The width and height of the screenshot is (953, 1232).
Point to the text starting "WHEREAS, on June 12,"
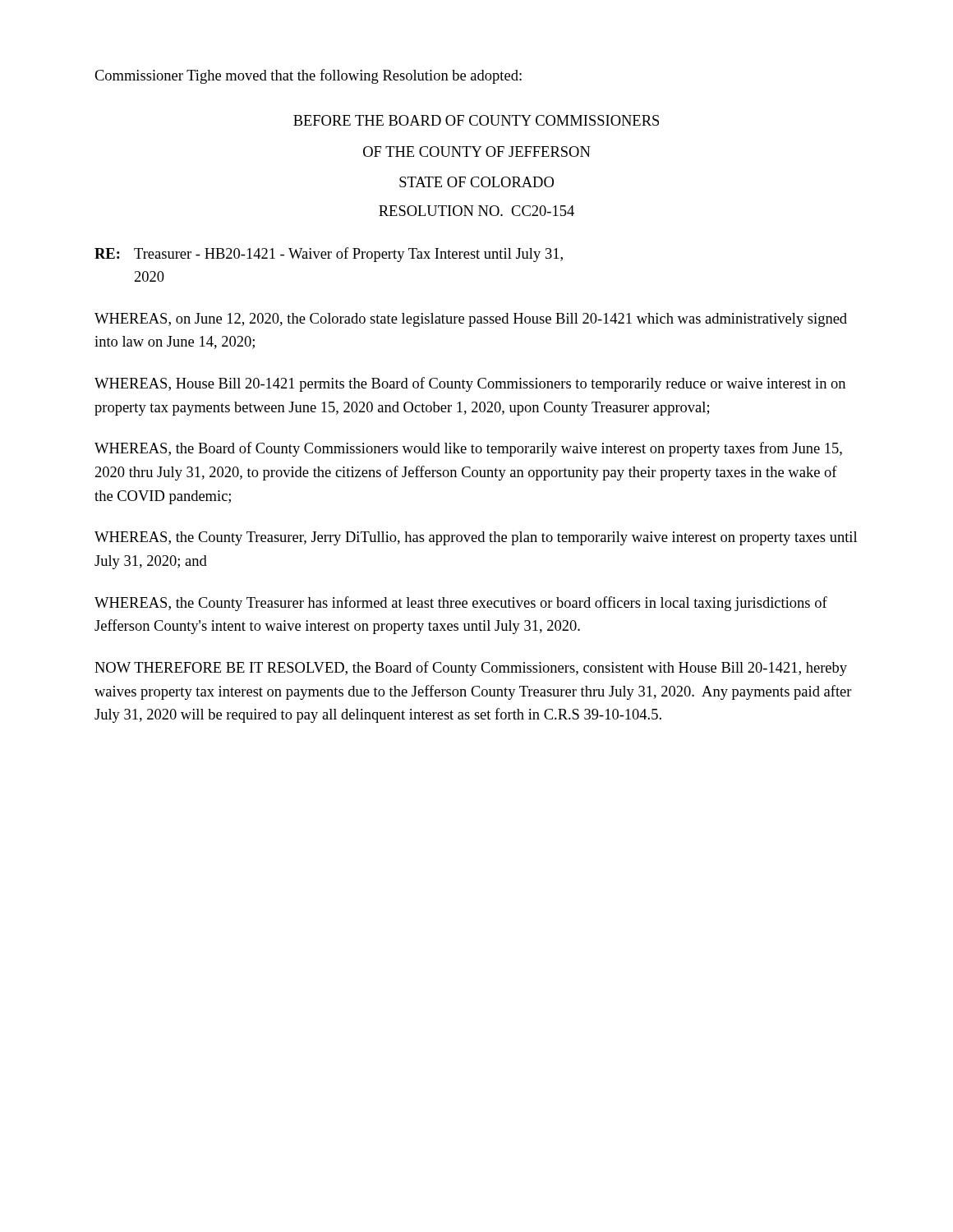pos(471,330)
